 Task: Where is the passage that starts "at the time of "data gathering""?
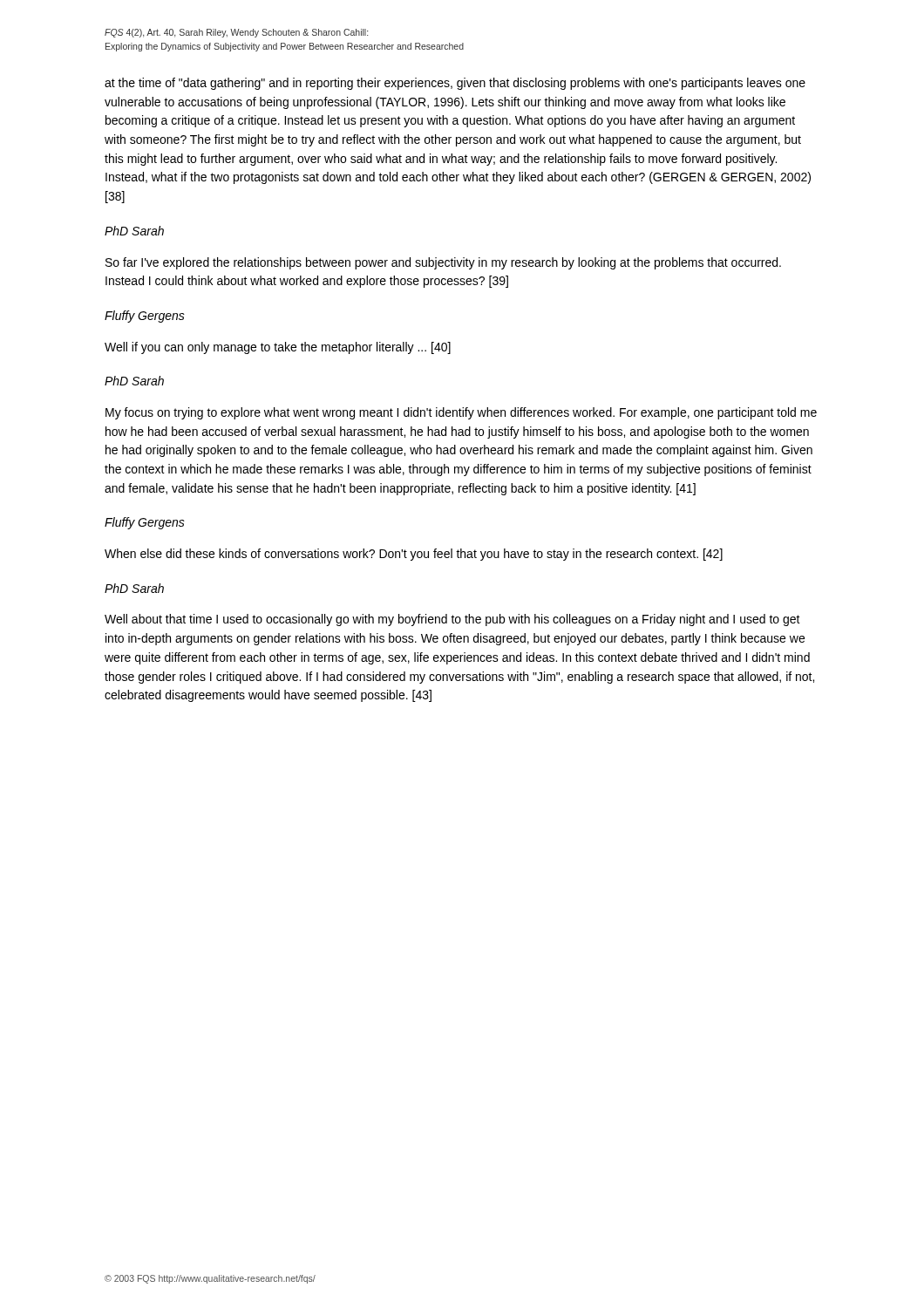coord(458,140)
